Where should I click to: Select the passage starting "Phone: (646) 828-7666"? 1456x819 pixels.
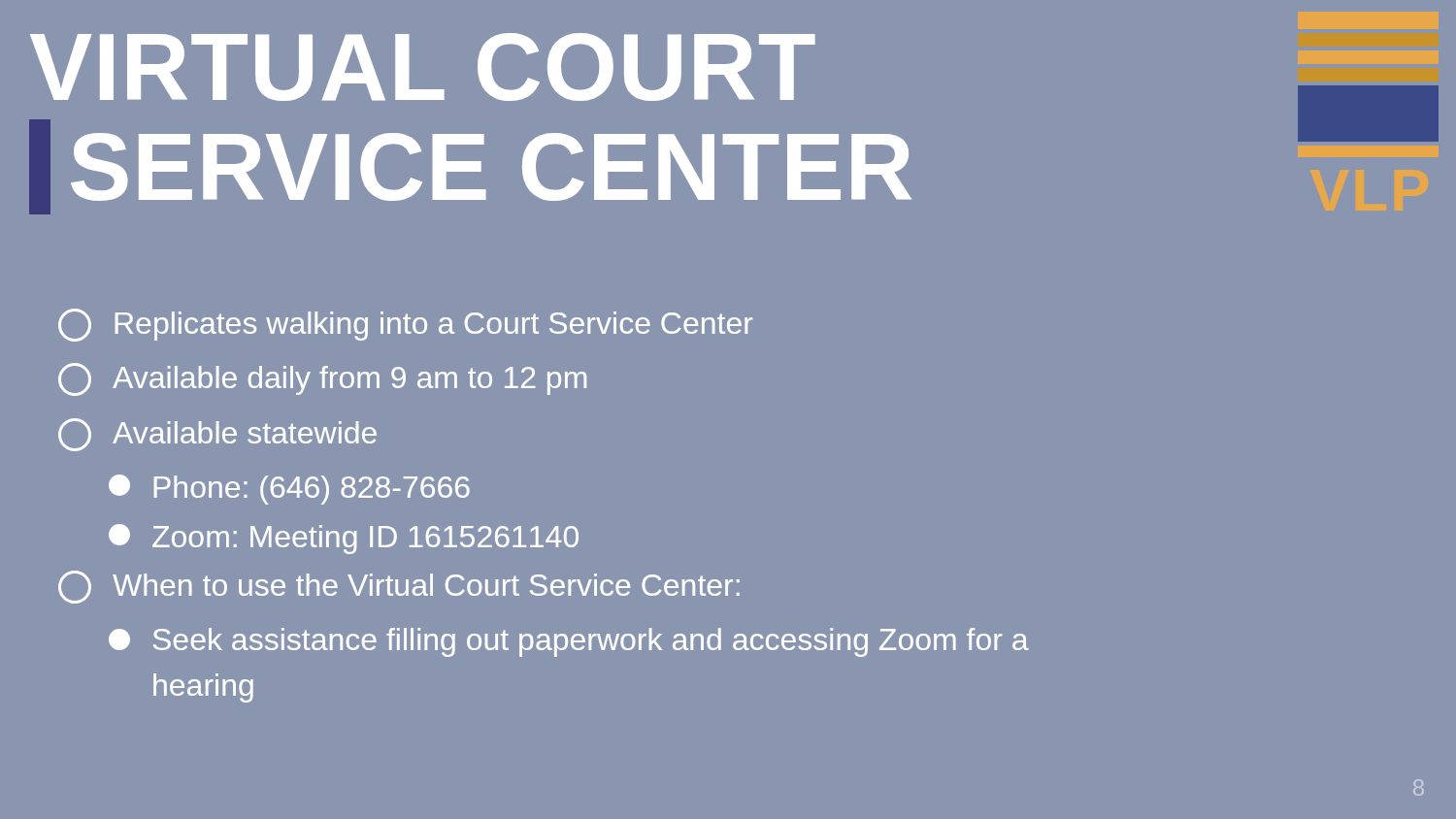290,487
